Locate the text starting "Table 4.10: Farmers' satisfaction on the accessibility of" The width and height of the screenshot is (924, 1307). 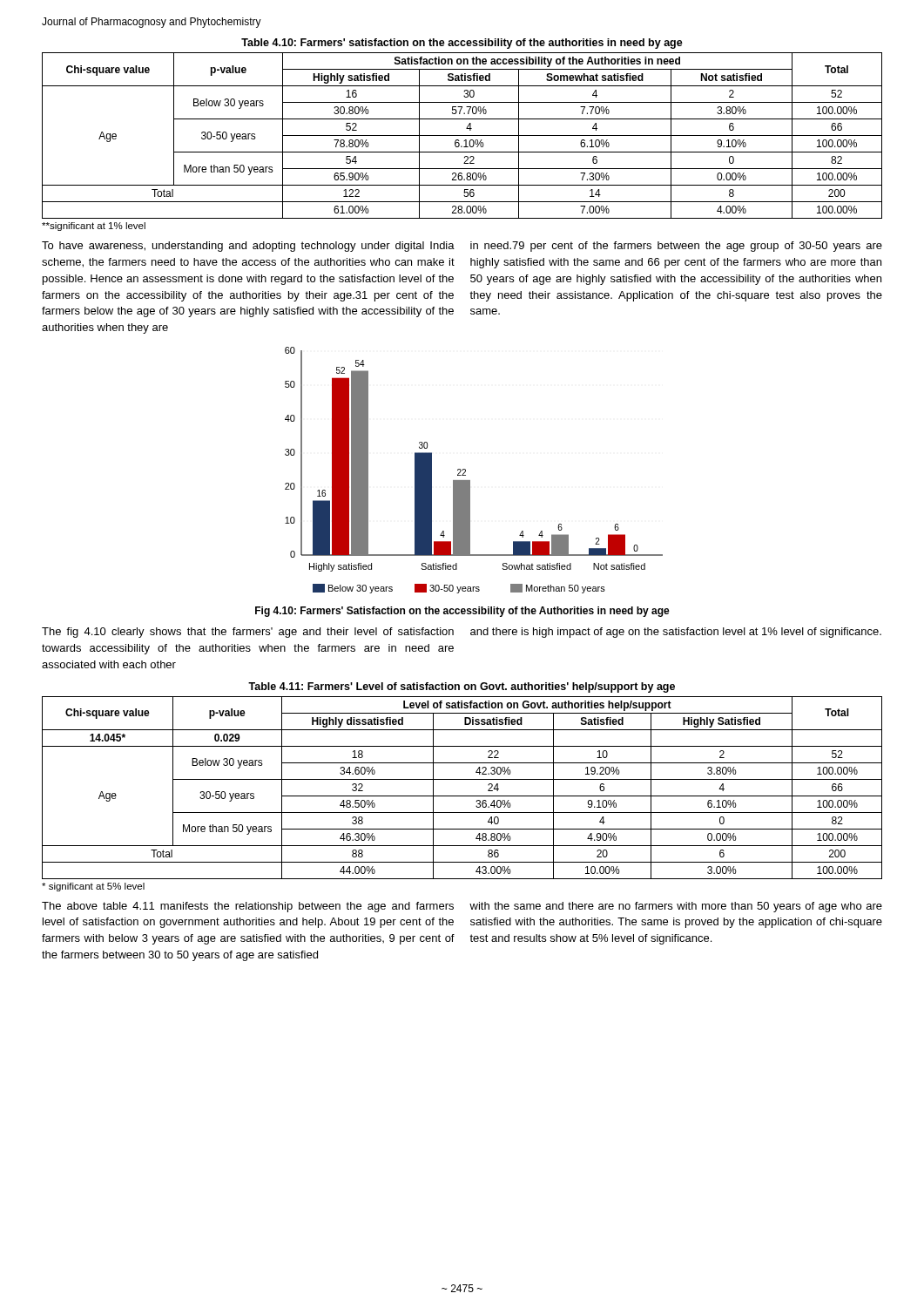(462, 43)
